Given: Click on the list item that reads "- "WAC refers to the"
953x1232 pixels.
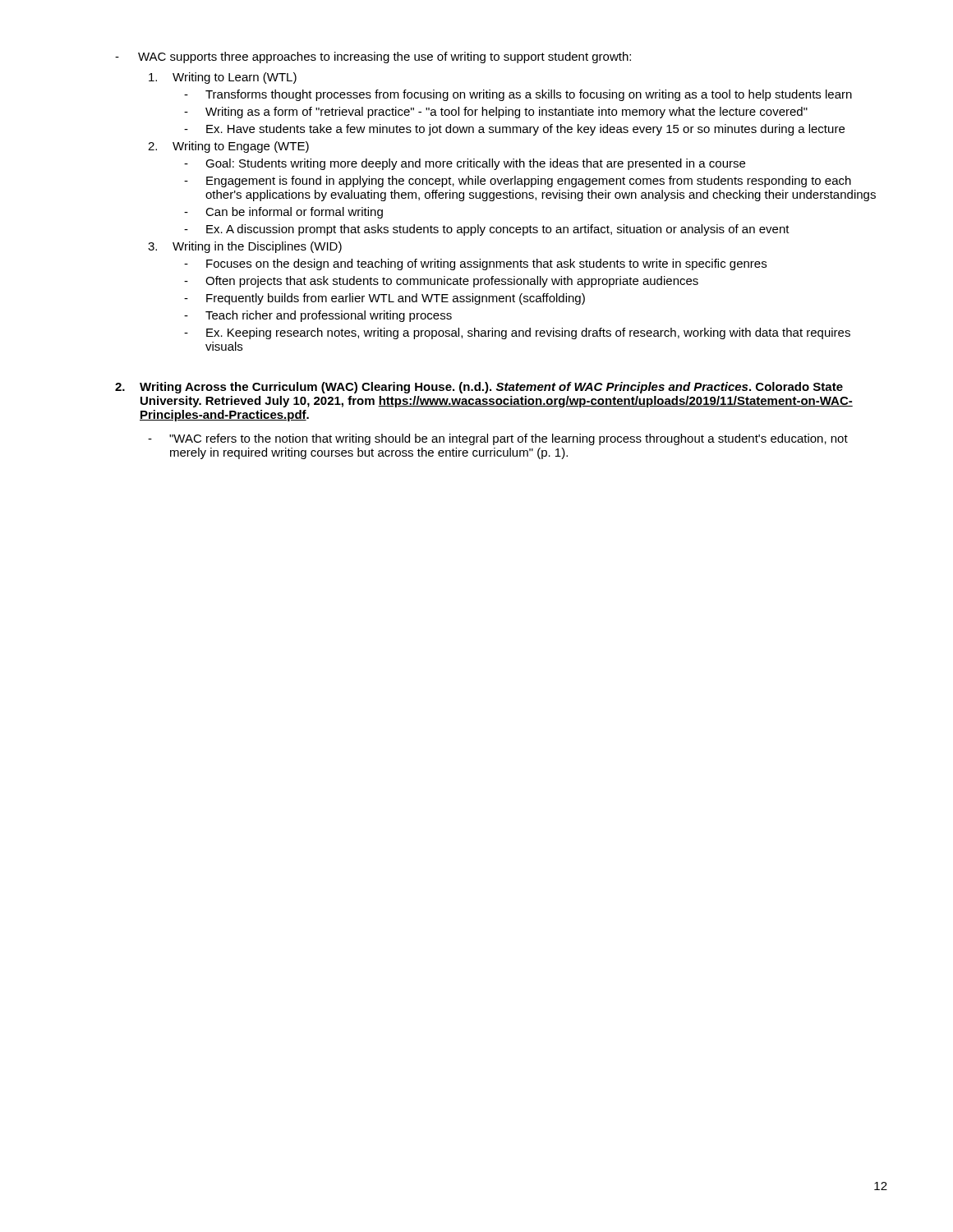Looking at the screenshot, I should 518,445.
